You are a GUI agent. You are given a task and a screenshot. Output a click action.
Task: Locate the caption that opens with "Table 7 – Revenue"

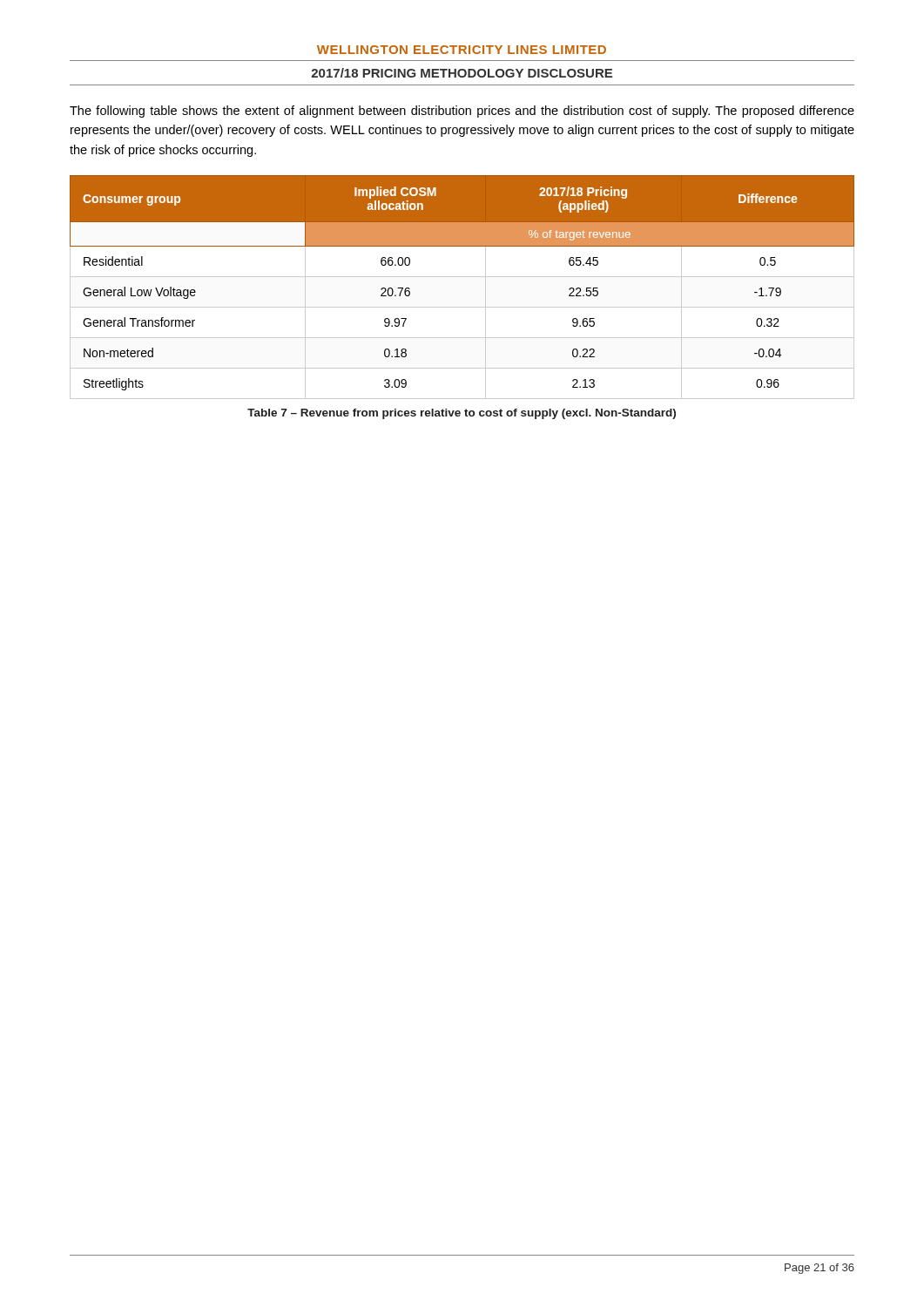[x=462, y=413]
